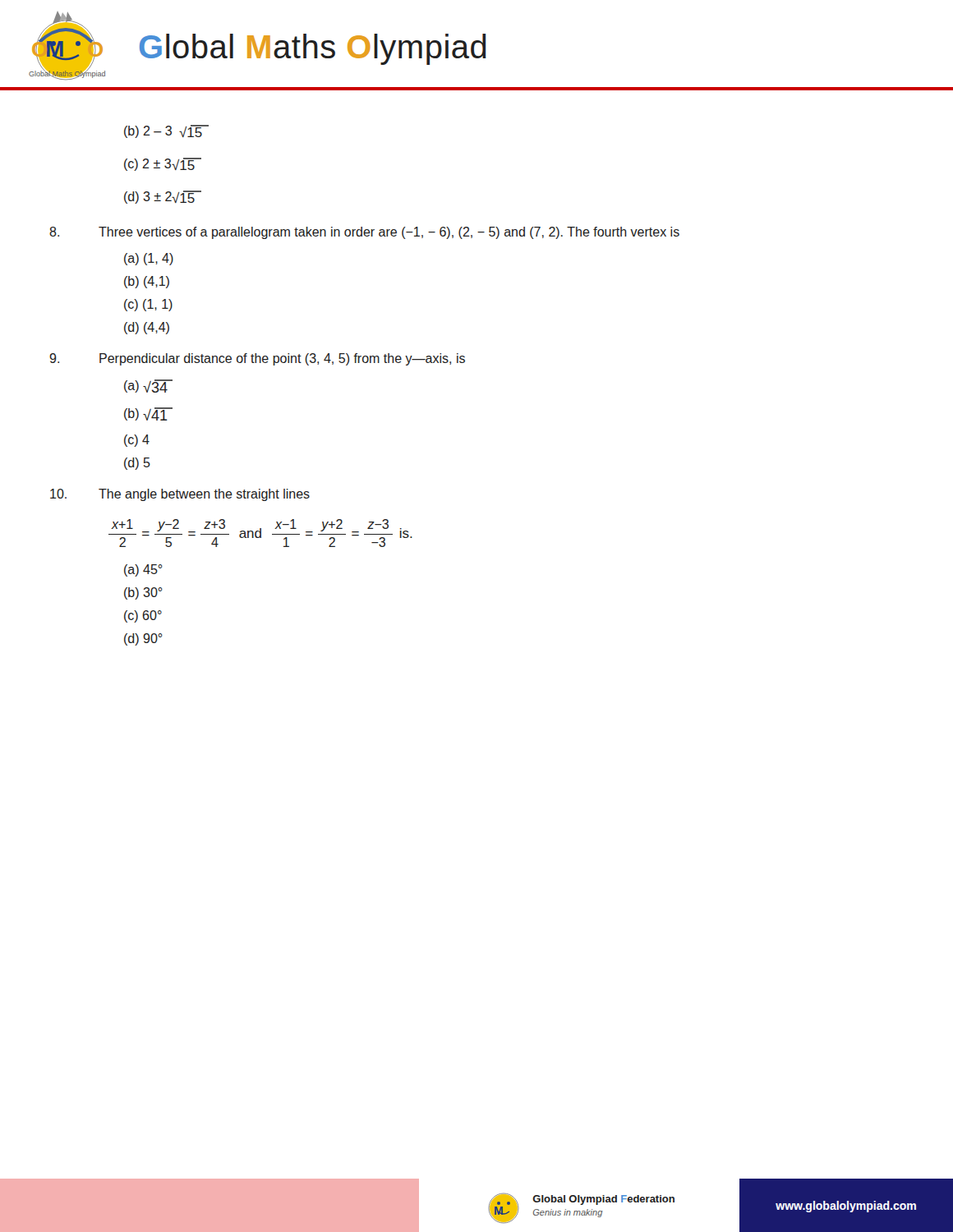Screen dimensions: 1232x953
Task: Point to the region starting "(b) 30°"
Action: click(143, 593)
